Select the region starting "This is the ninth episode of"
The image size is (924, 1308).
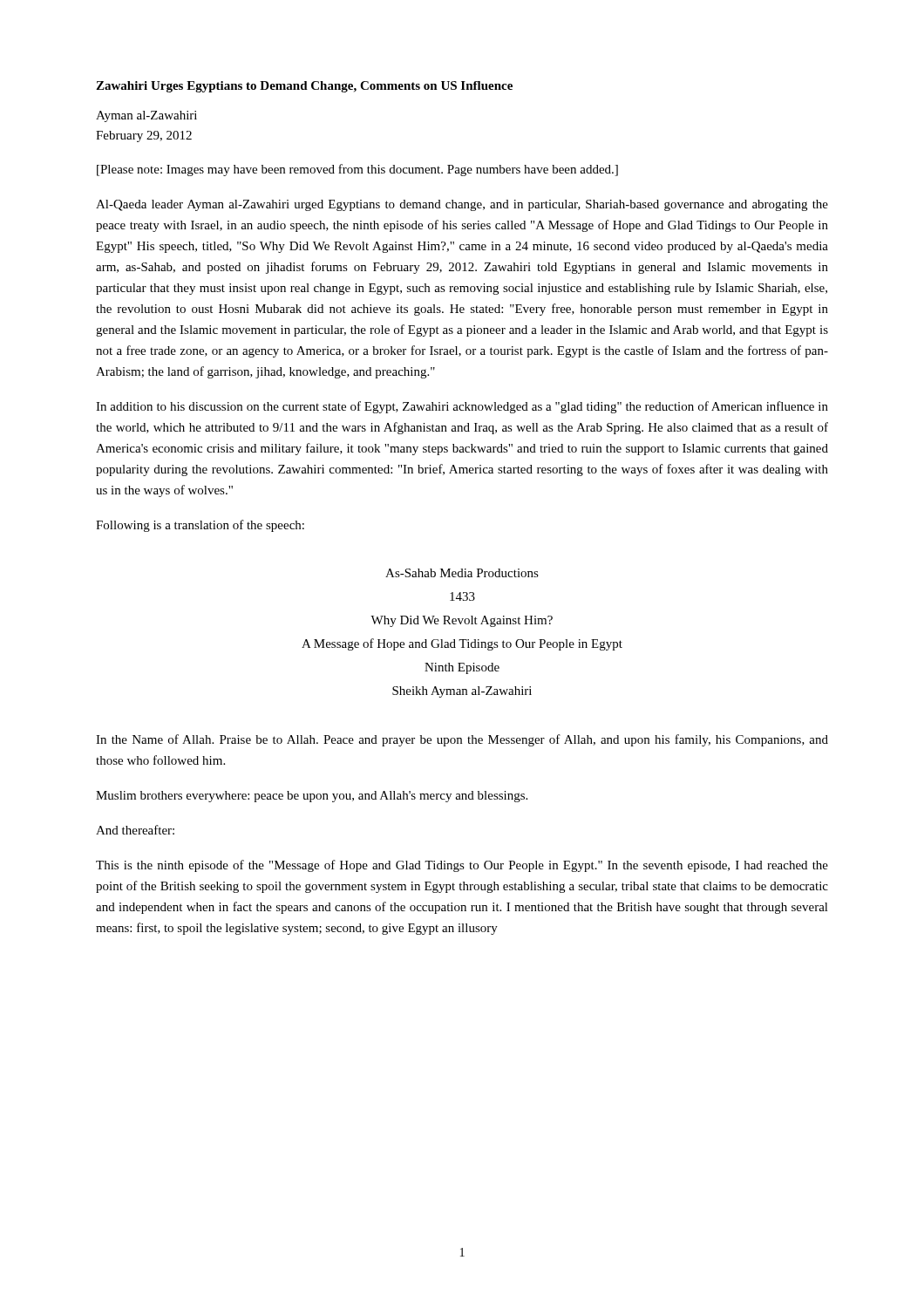pos(462,896)
